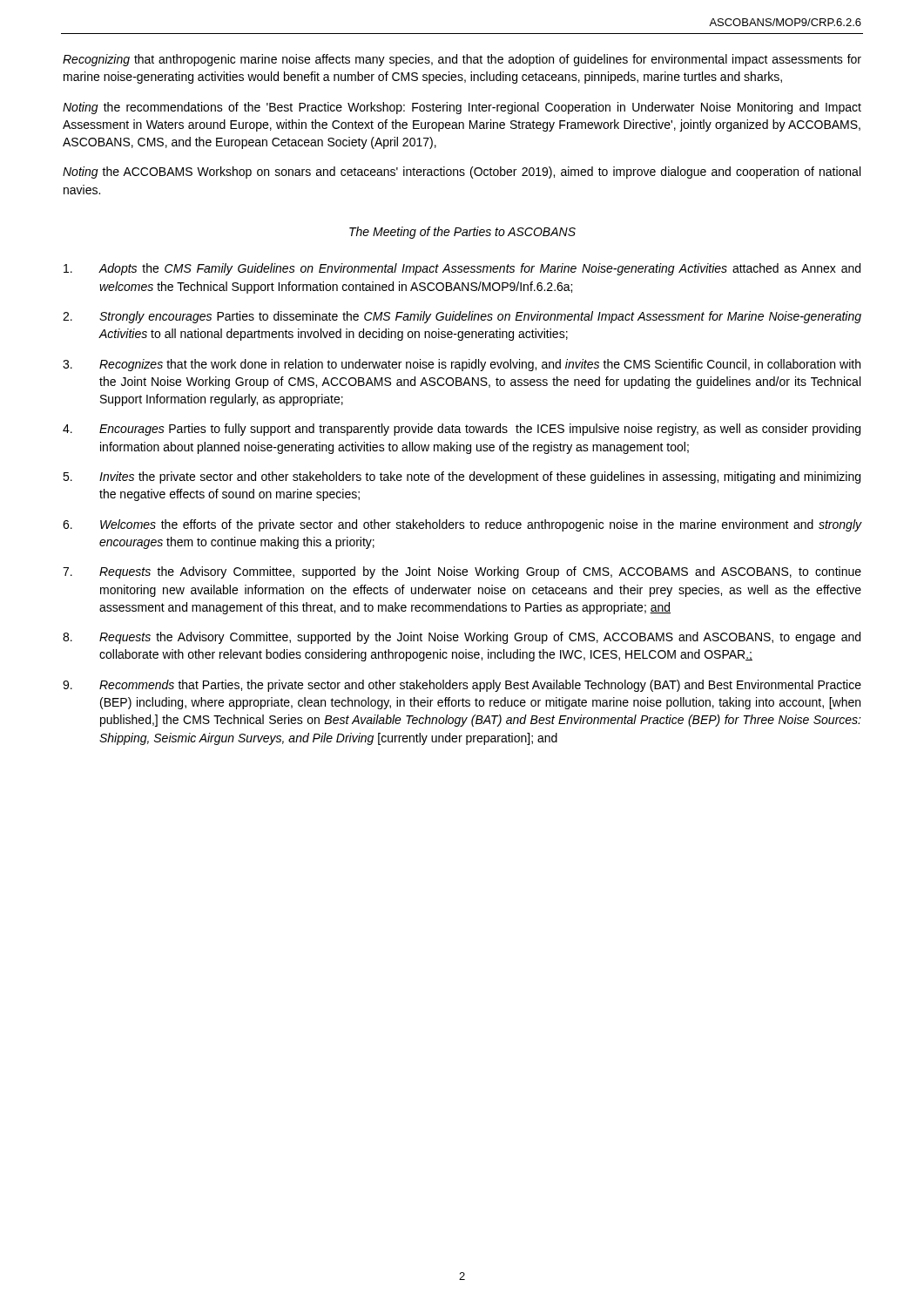
Task: Select the region starting "2. Strongly encourages Parties to disseminate the CMS"
Action: point(462,325)
